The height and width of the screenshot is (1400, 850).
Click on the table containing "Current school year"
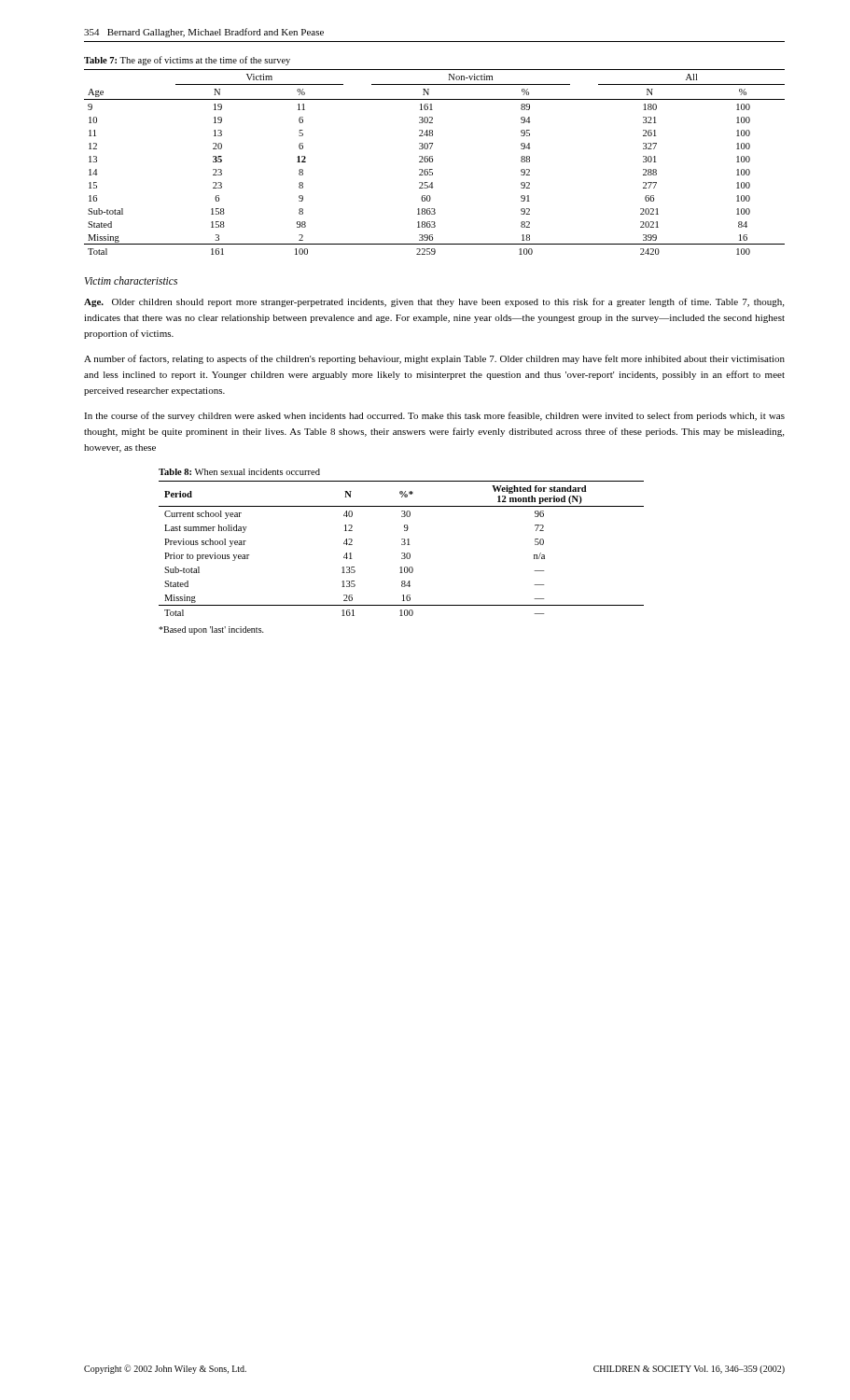401,551
